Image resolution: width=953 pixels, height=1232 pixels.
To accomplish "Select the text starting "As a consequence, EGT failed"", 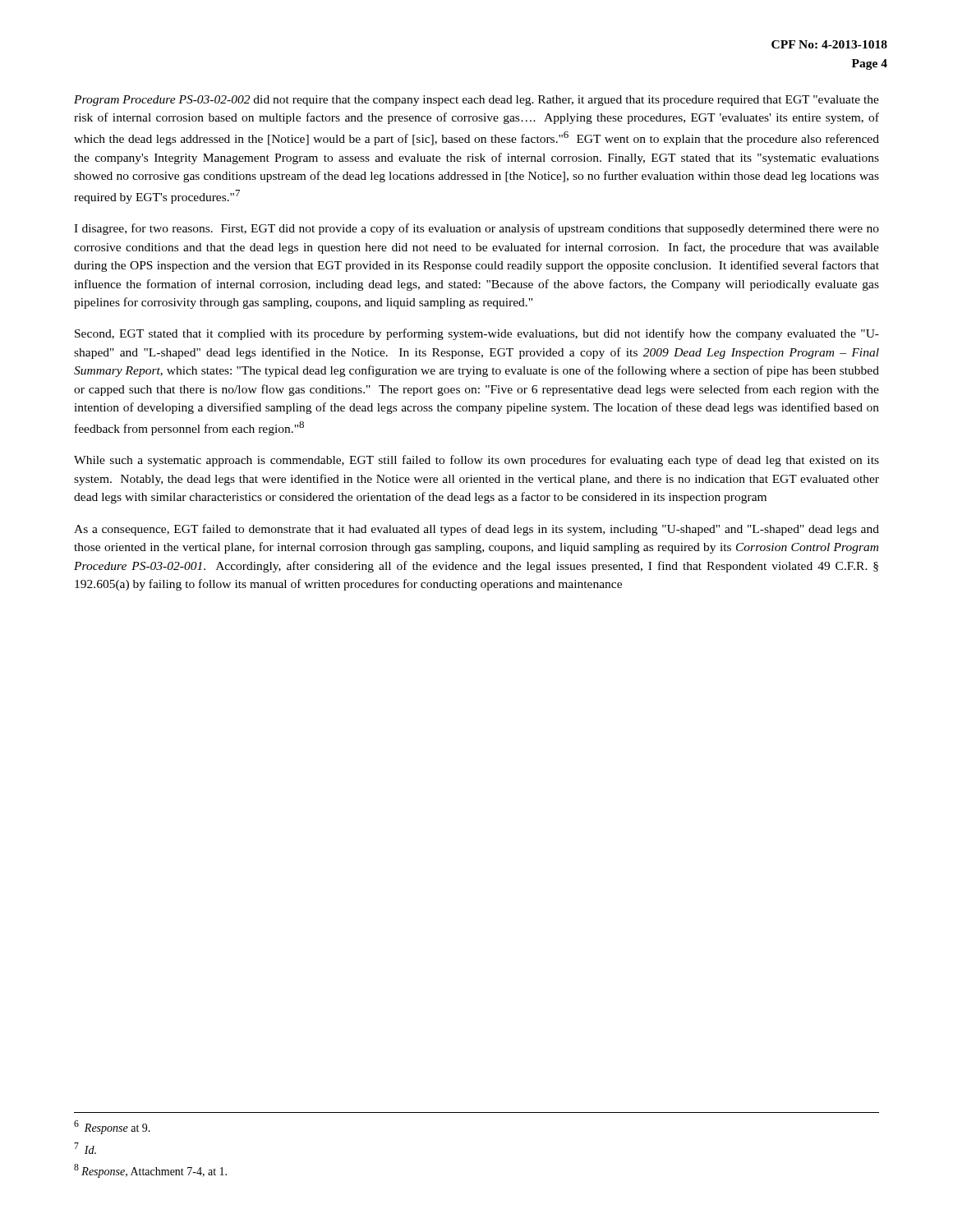I will (x=476, y=557).
